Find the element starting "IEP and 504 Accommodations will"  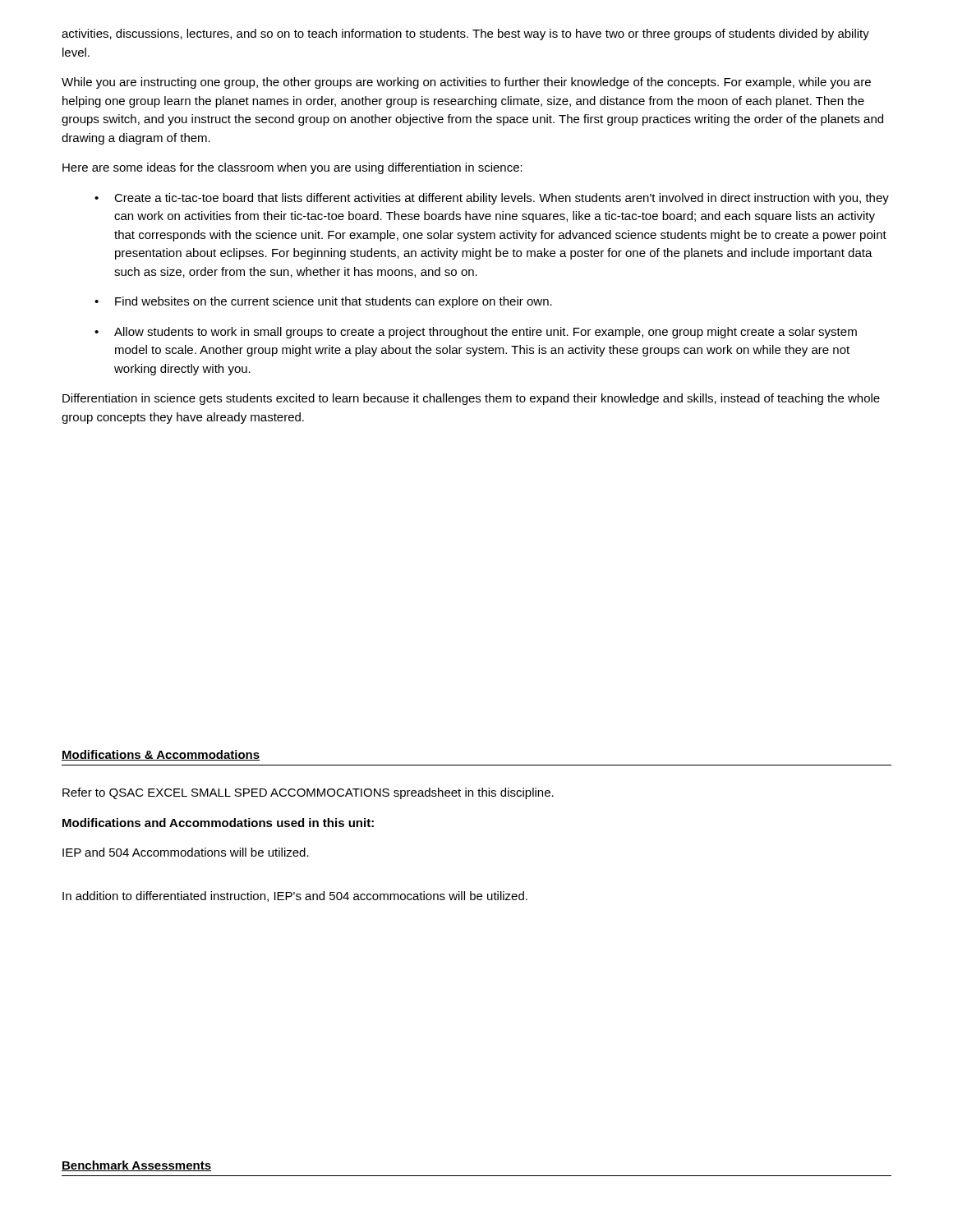(x=186, y=852)
